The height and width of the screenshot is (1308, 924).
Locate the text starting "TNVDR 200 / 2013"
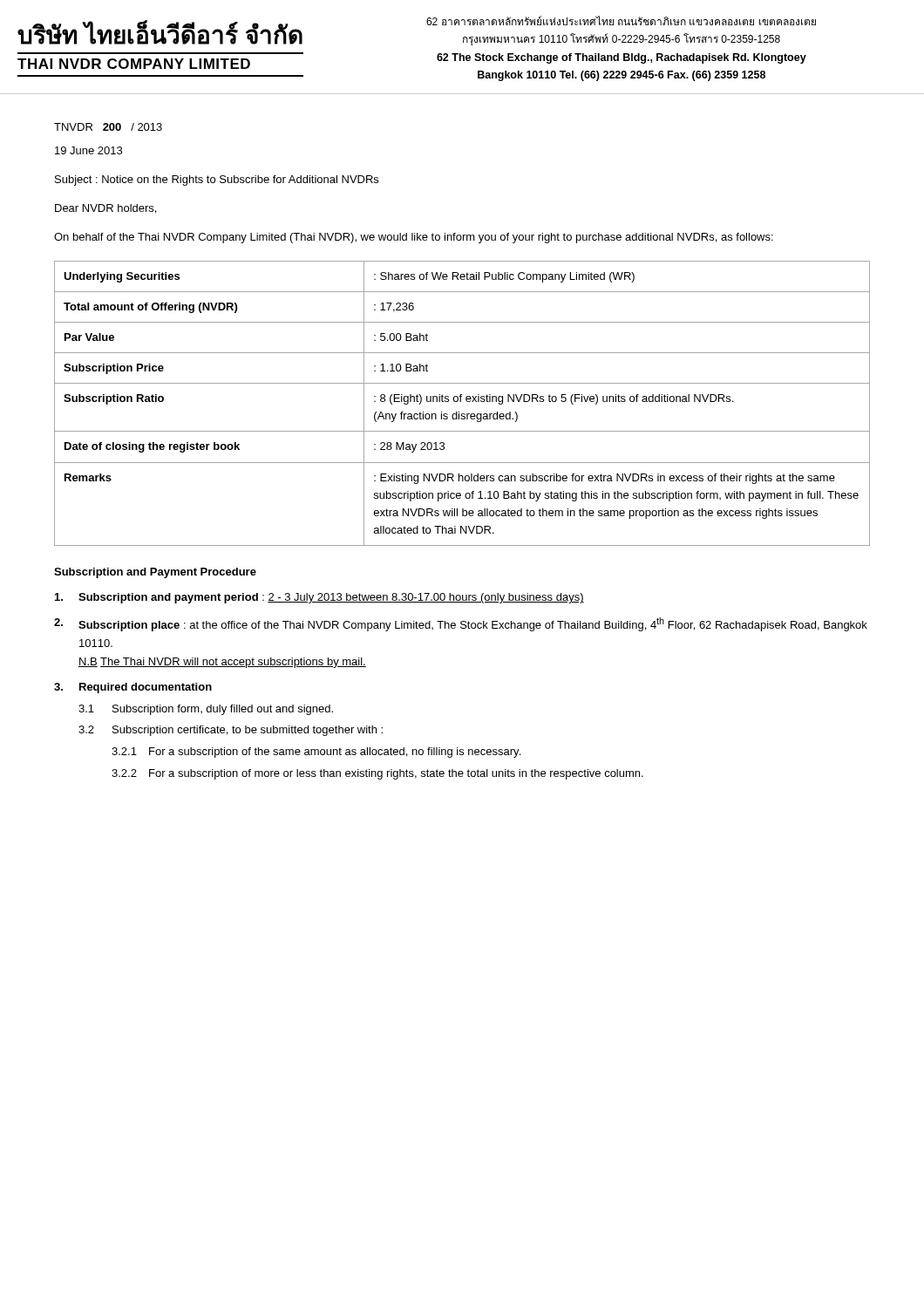[x=108, y=127]
